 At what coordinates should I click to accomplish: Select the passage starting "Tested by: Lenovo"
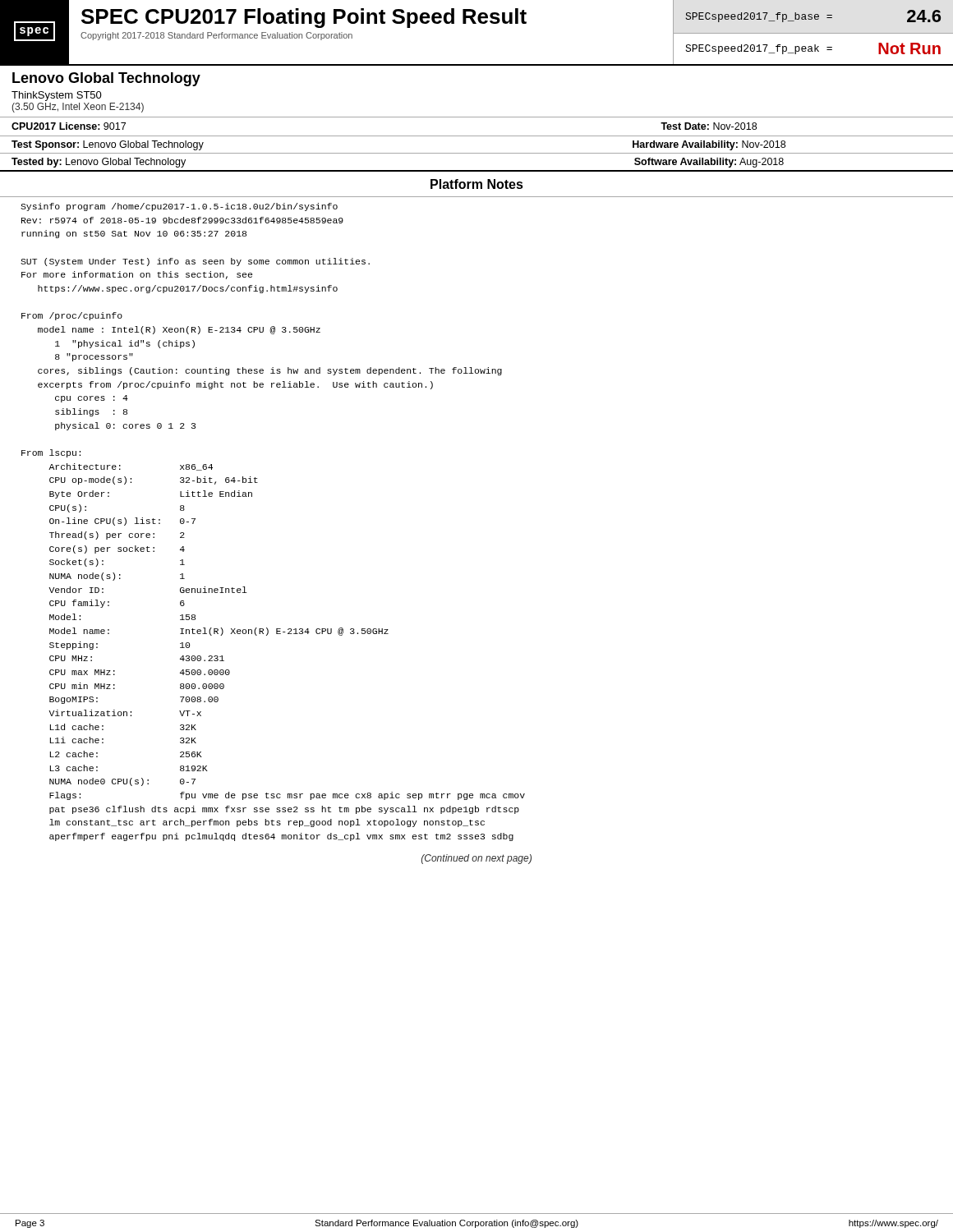click(x=476, y=162)
